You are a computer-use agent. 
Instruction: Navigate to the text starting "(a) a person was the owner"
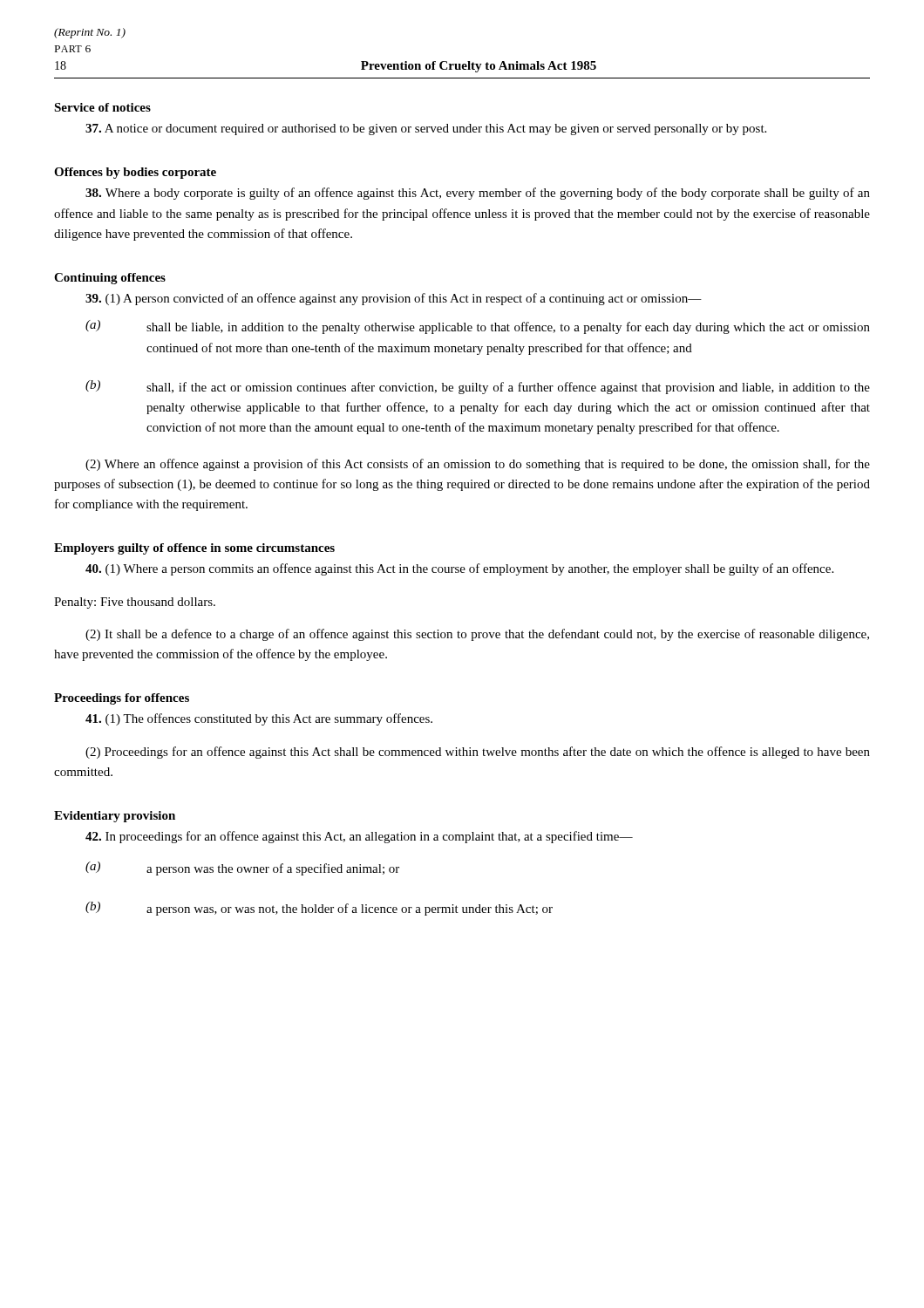(x=242, y=869)
